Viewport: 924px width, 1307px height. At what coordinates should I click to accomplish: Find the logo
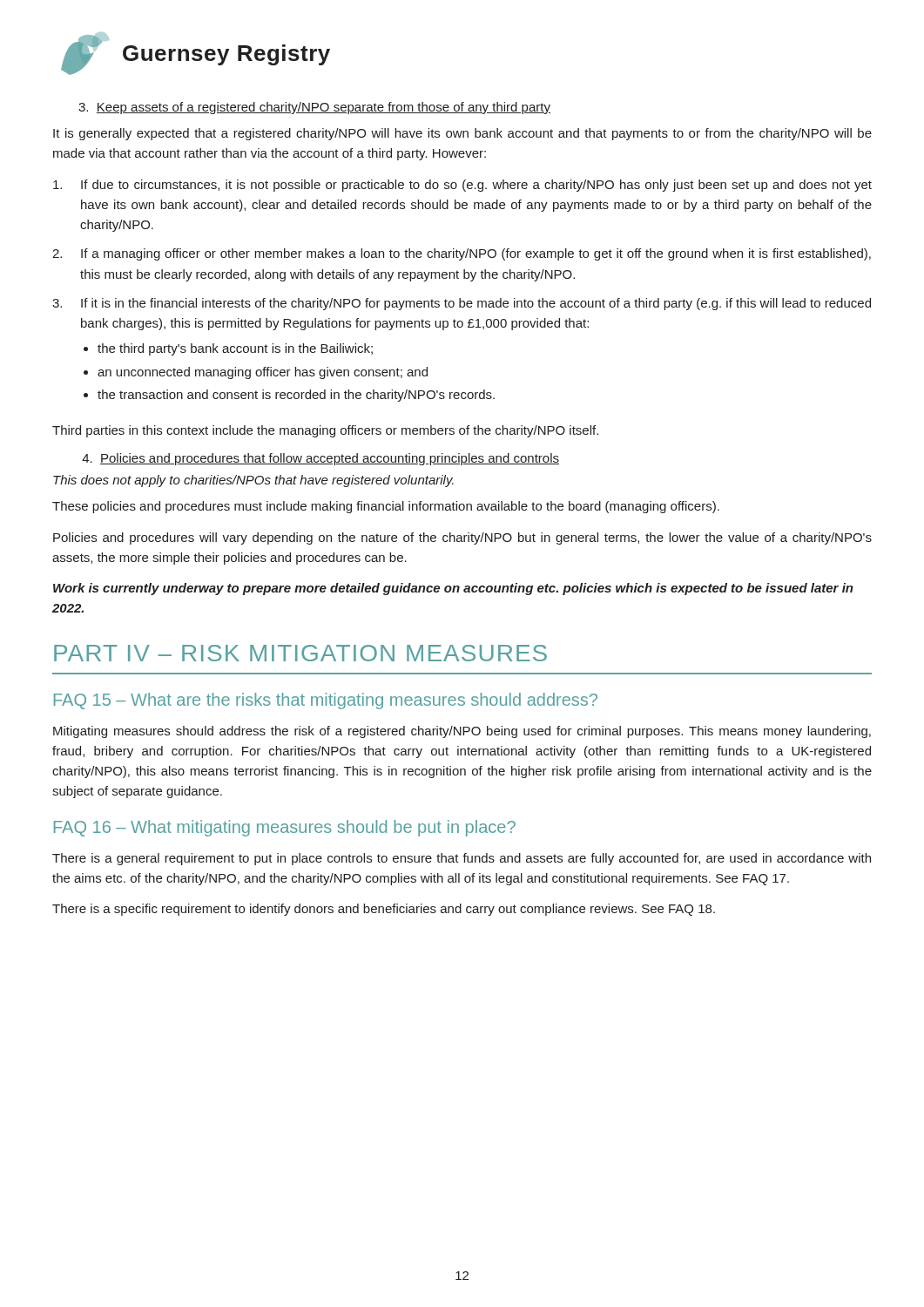click(x=462, y=53)
